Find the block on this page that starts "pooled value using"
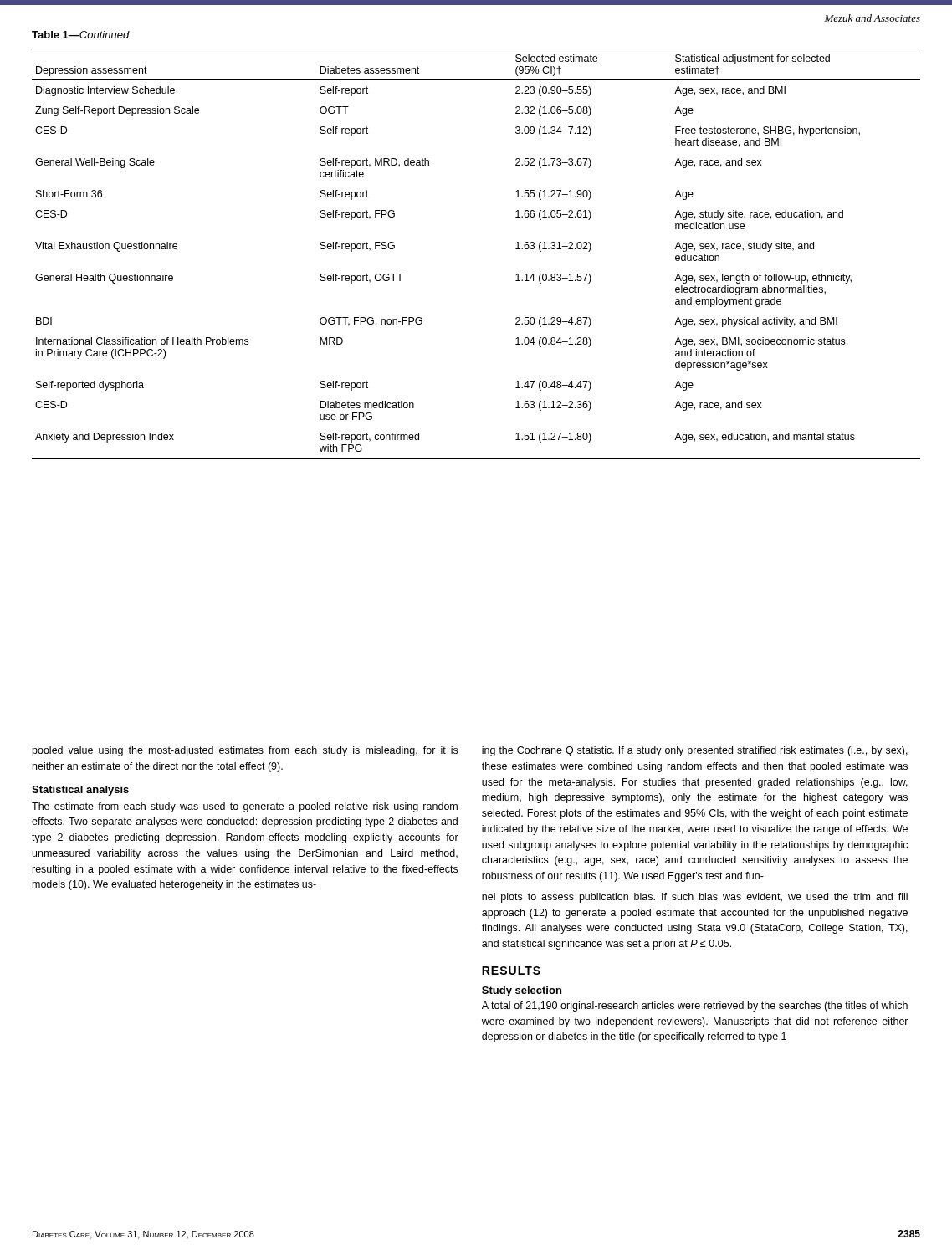 (x=245, y=758)
